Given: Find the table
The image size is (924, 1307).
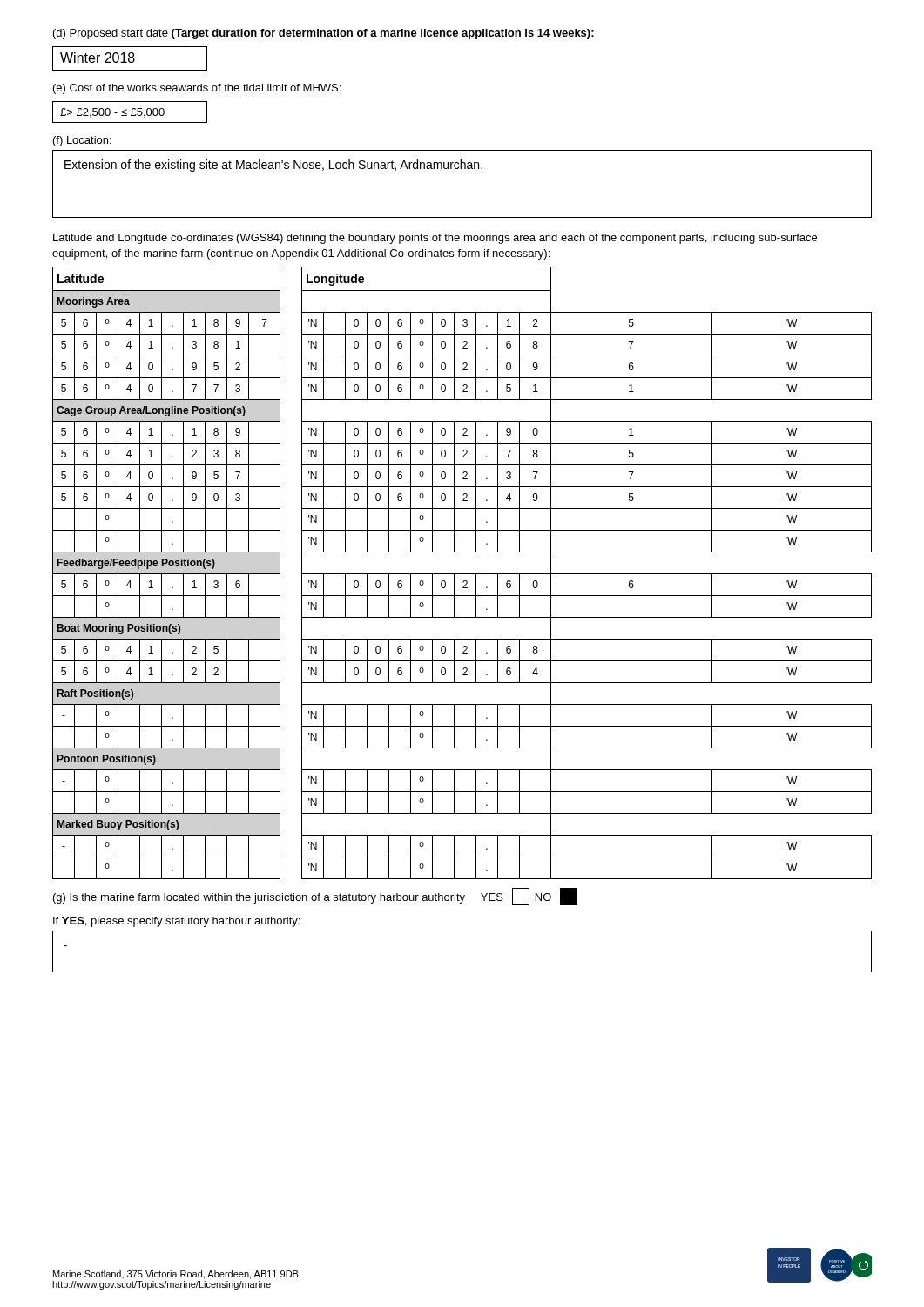Looking at the screenshot, I should pyautogui.click(x=462, y=573).
